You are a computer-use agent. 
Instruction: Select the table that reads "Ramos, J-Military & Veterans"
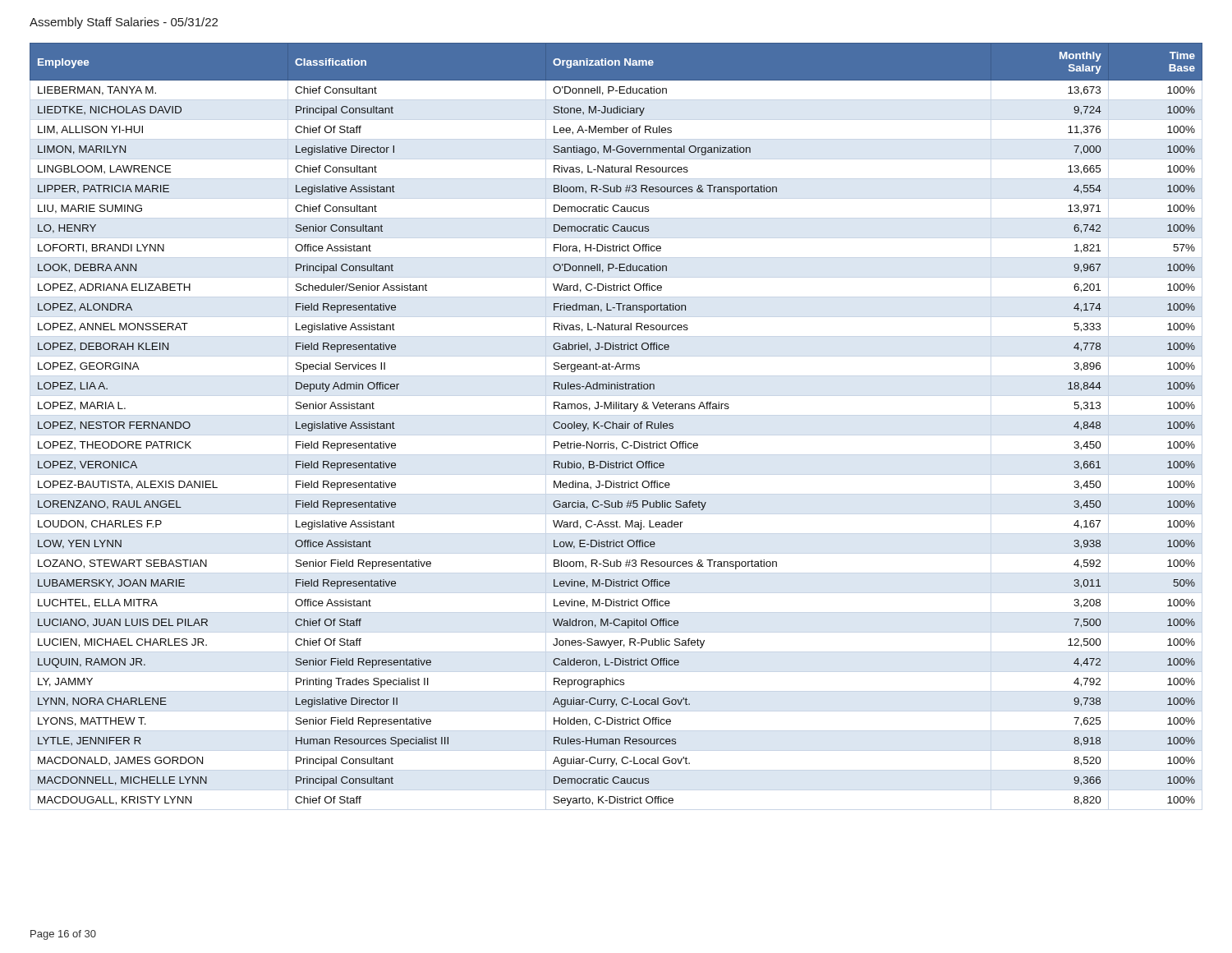pyautogui.click(x=616, y=426)
